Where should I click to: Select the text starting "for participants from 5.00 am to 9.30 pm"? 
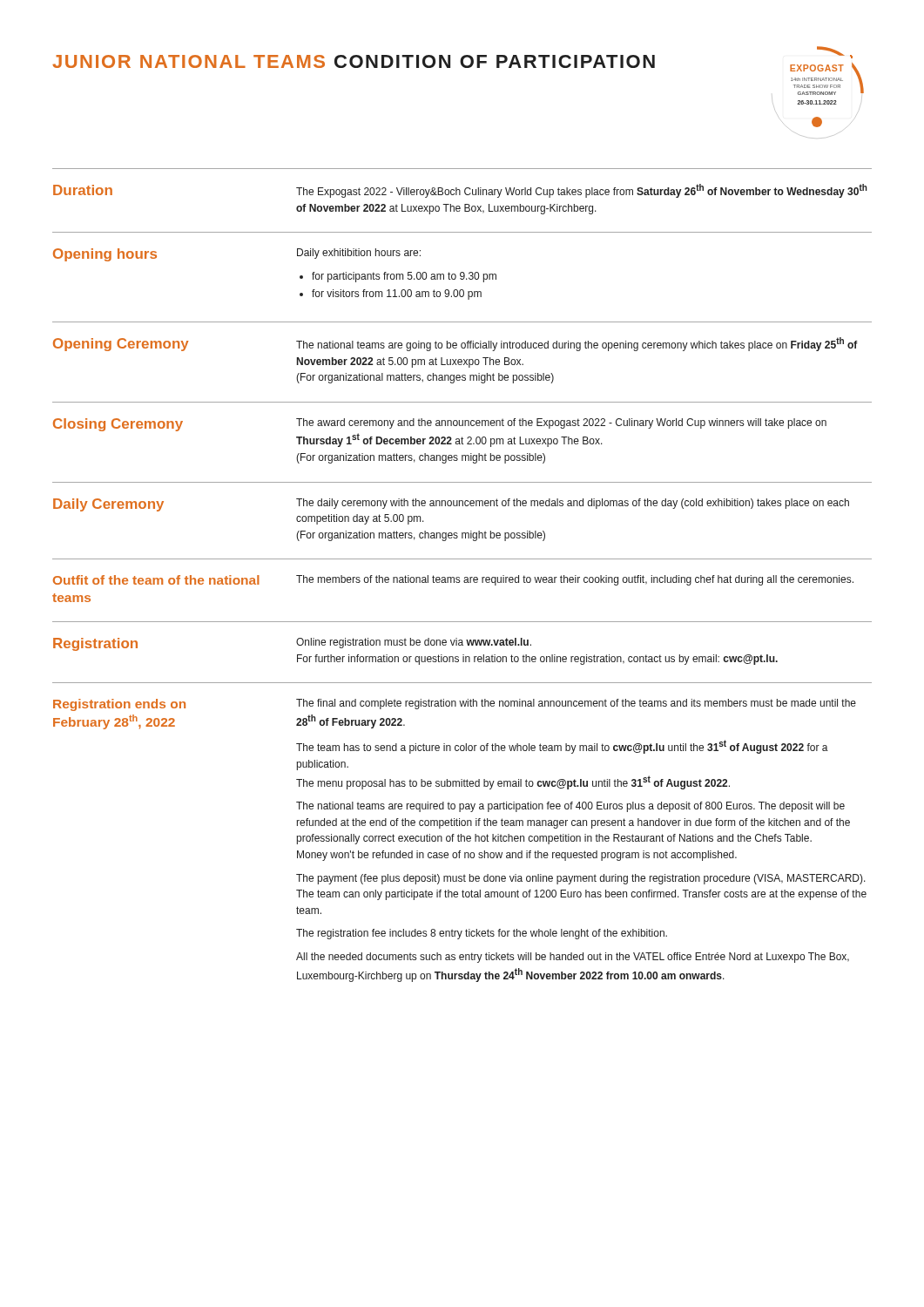pyautogui.click(x=404, y=276)
